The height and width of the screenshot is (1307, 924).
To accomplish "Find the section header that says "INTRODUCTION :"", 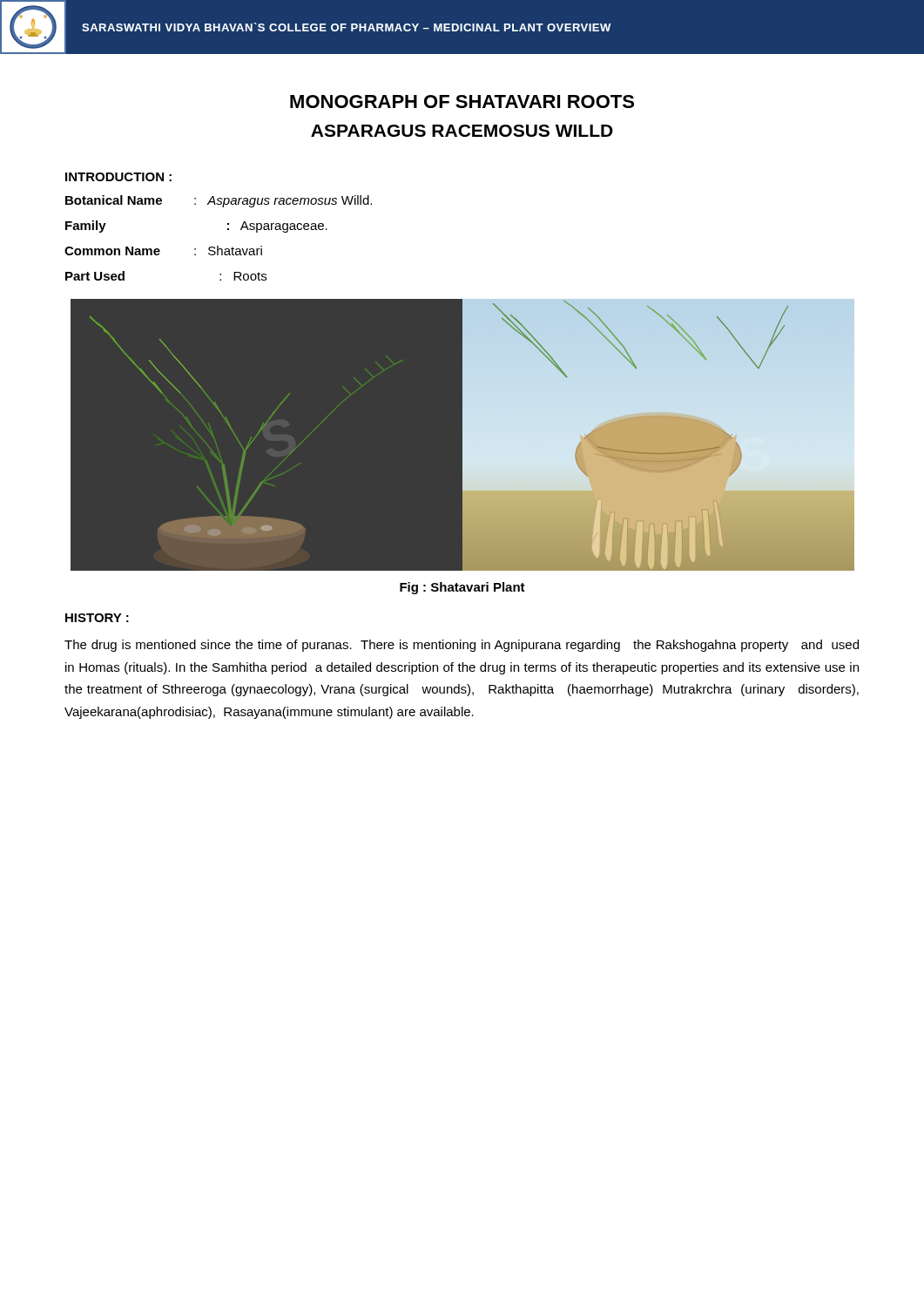I will (119, 176).
